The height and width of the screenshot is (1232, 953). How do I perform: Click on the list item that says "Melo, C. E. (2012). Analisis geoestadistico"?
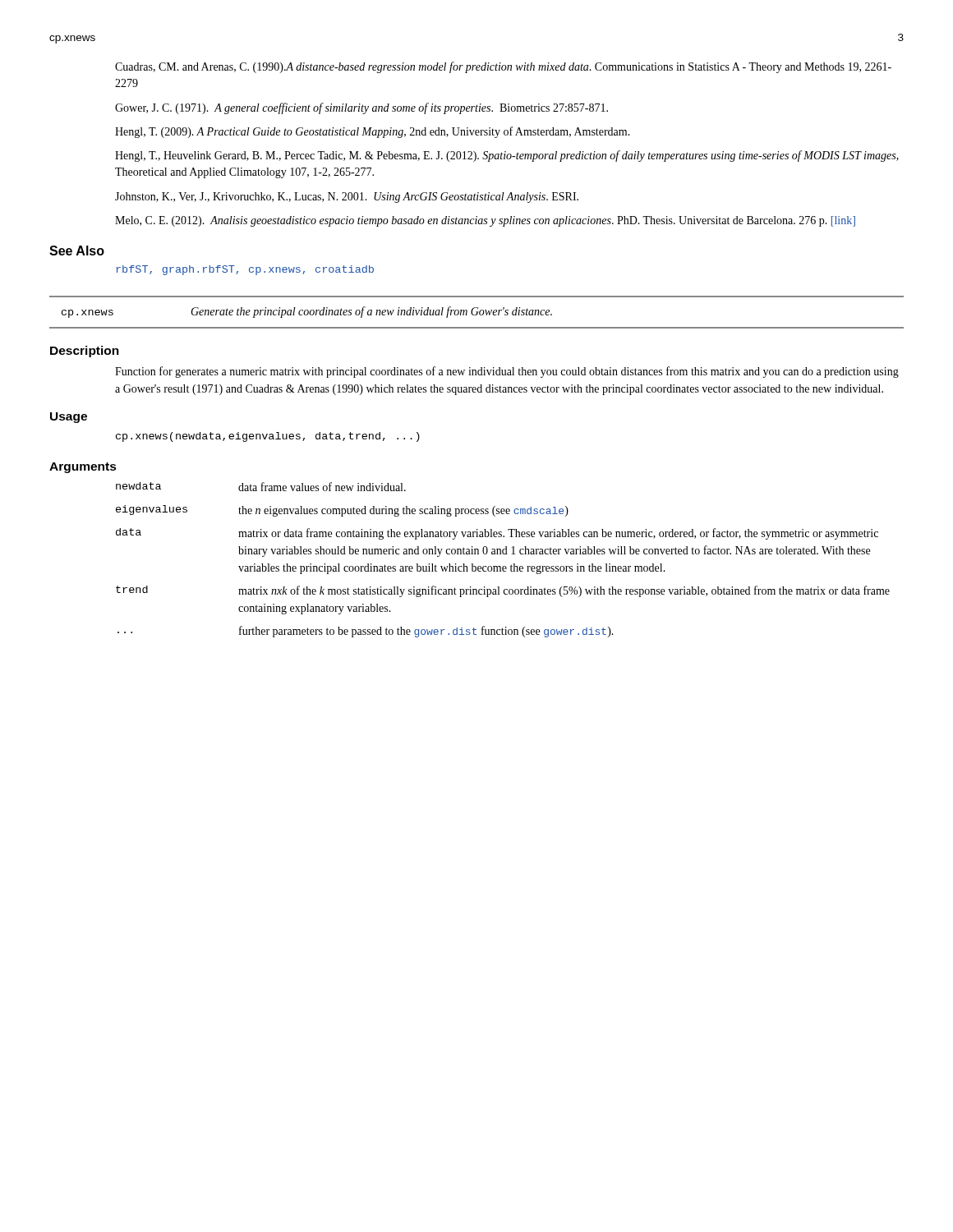pyautogui.click(x=486, y=221)
